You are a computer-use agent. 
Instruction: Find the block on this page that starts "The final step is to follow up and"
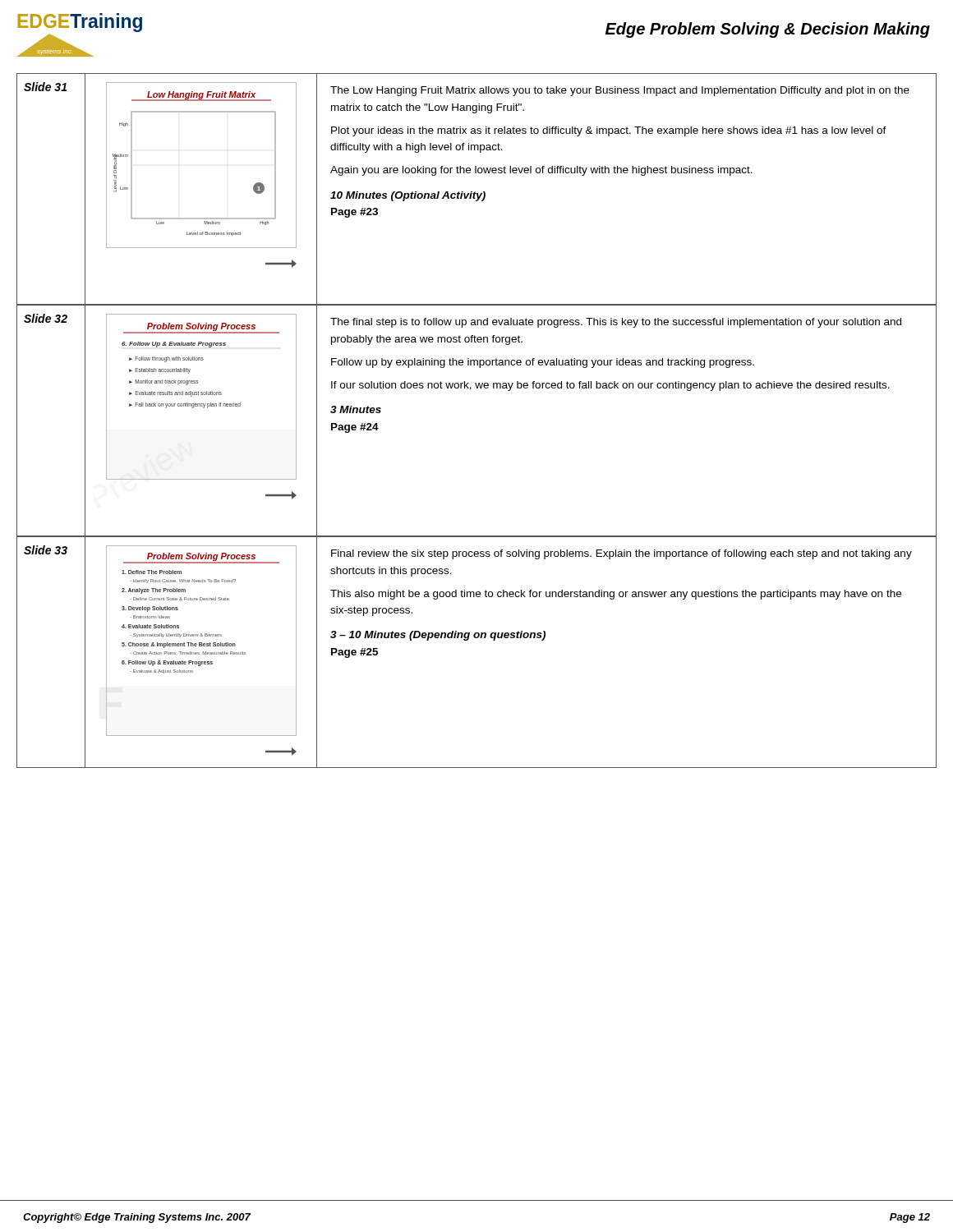[x=626, y=375]
